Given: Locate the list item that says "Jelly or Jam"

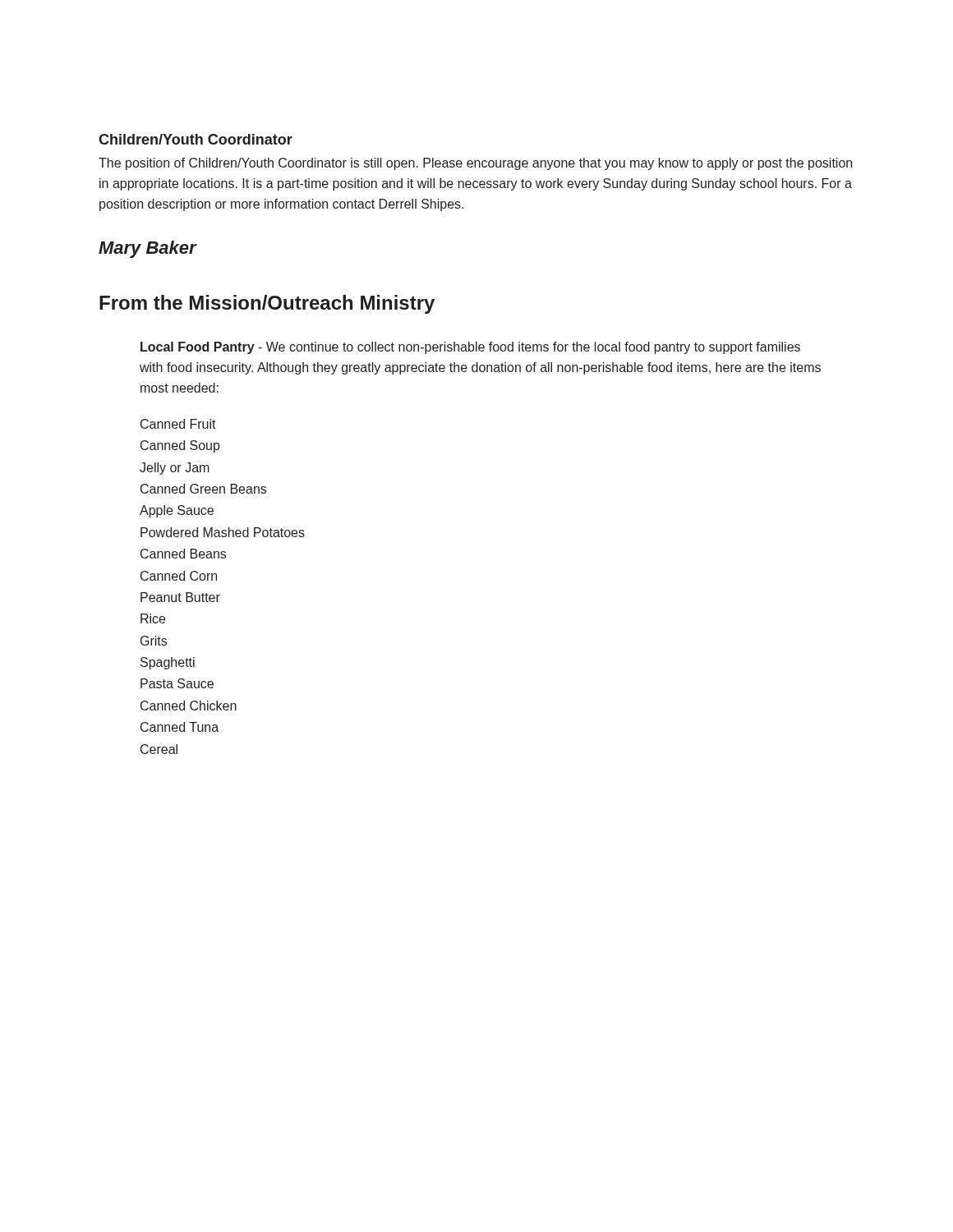Looking at the screenshot, I should [175, 467].
